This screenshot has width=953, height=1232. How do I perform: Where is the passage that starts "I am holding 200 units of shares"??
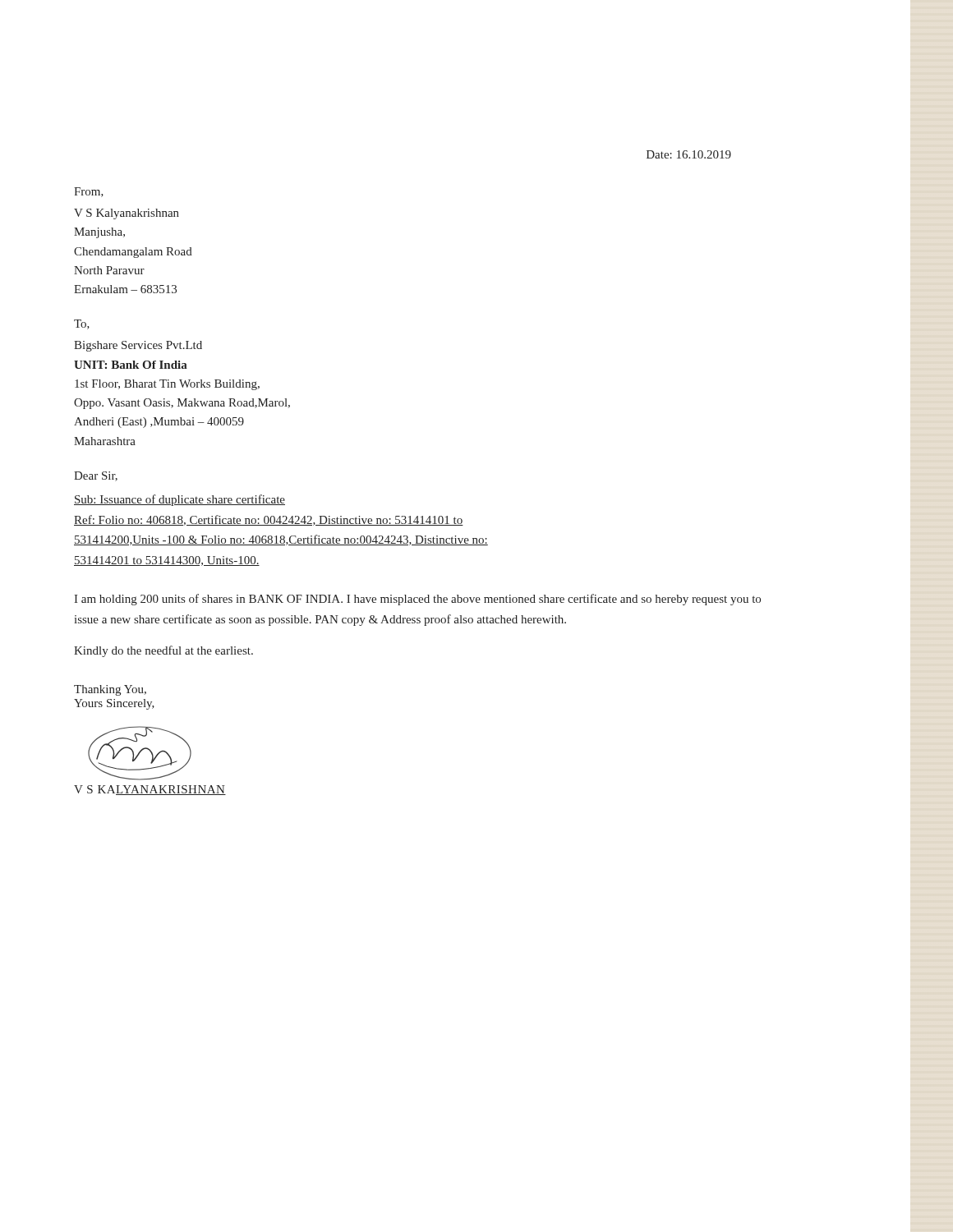[418, 609]
